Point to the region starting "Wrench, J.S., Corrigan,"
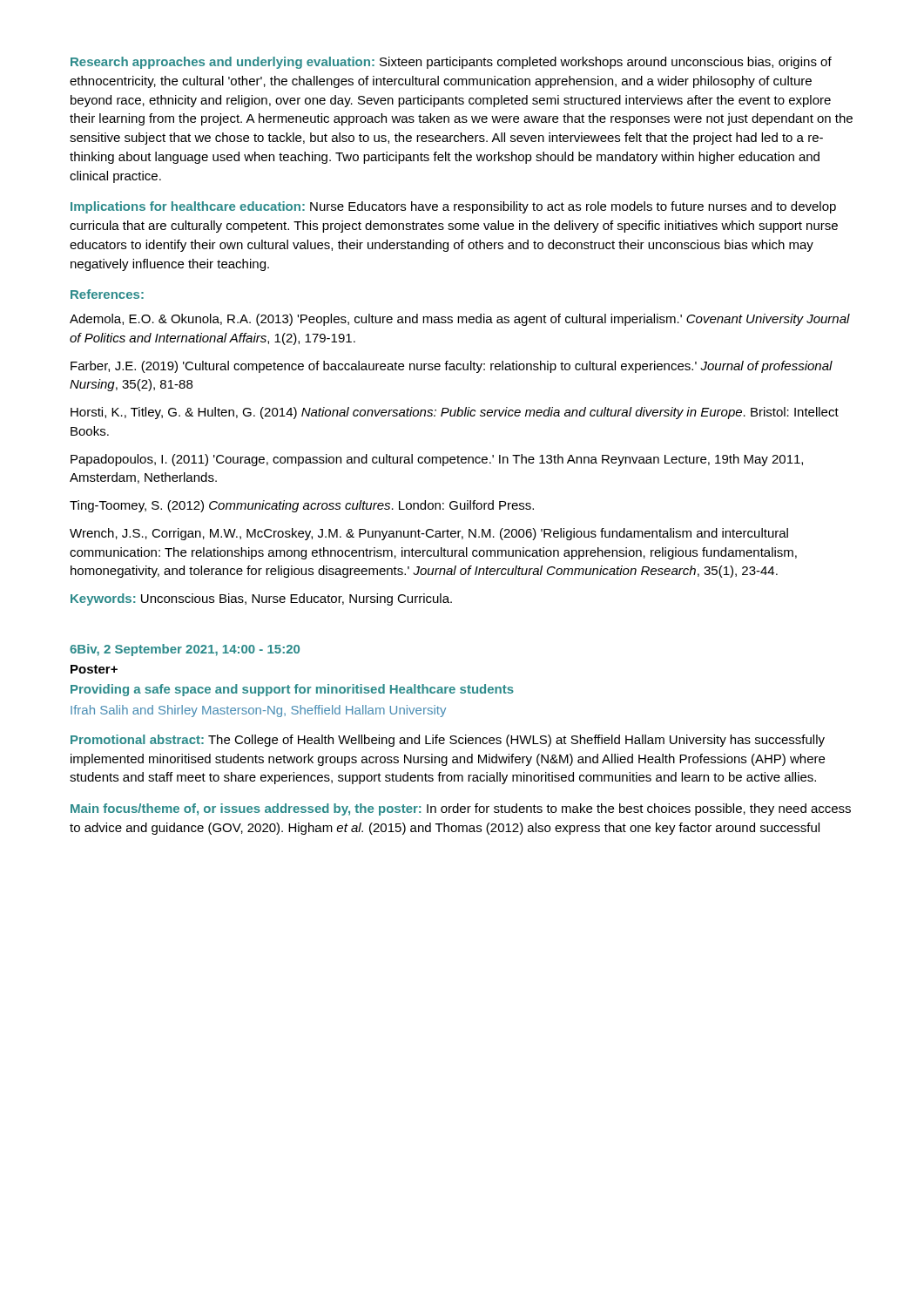Image resolution: width=924 pixels, height=1307 pixels. (x=434, y=552)
